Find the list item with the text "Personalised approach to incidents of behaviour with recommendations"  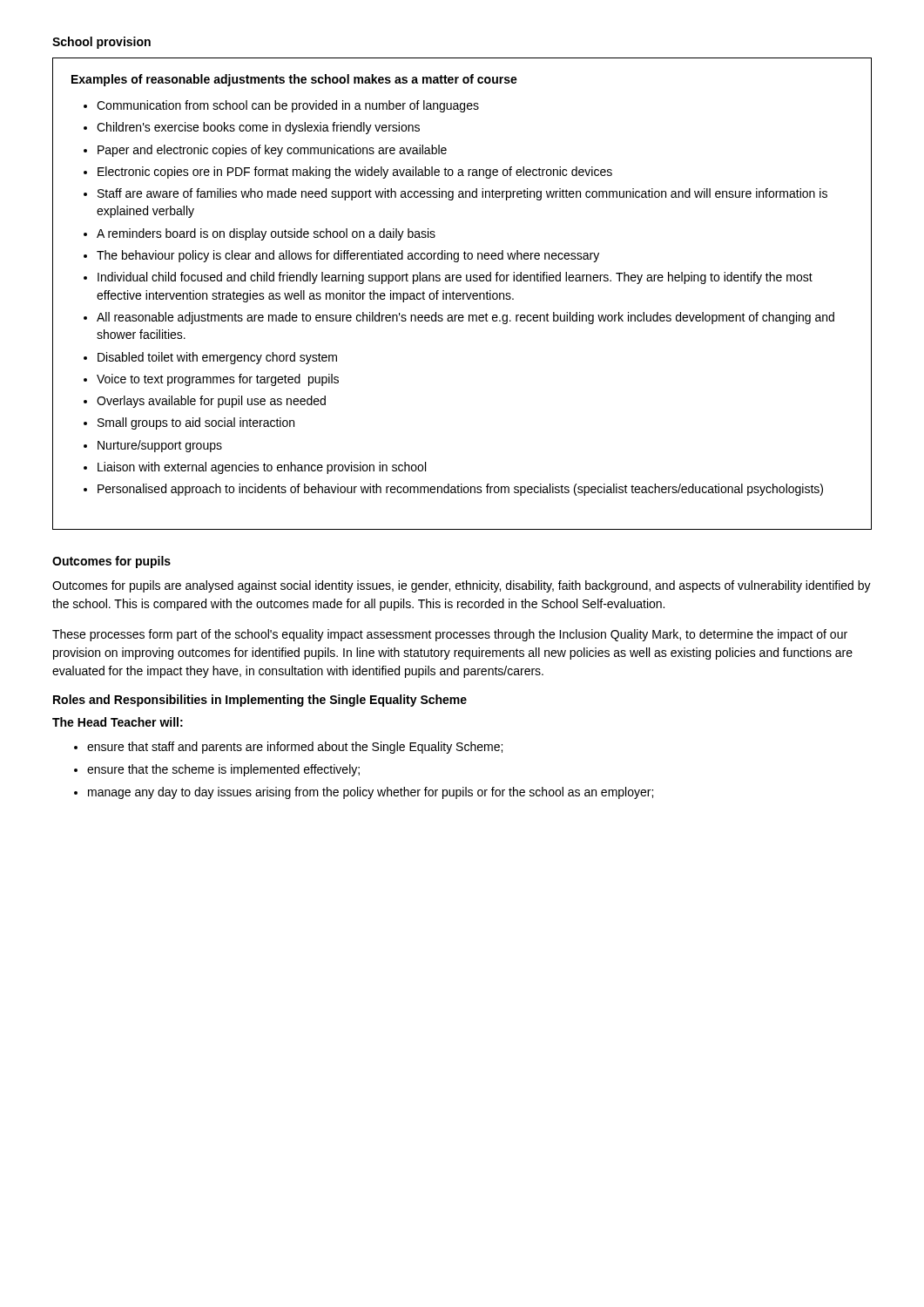pos(475,489)
